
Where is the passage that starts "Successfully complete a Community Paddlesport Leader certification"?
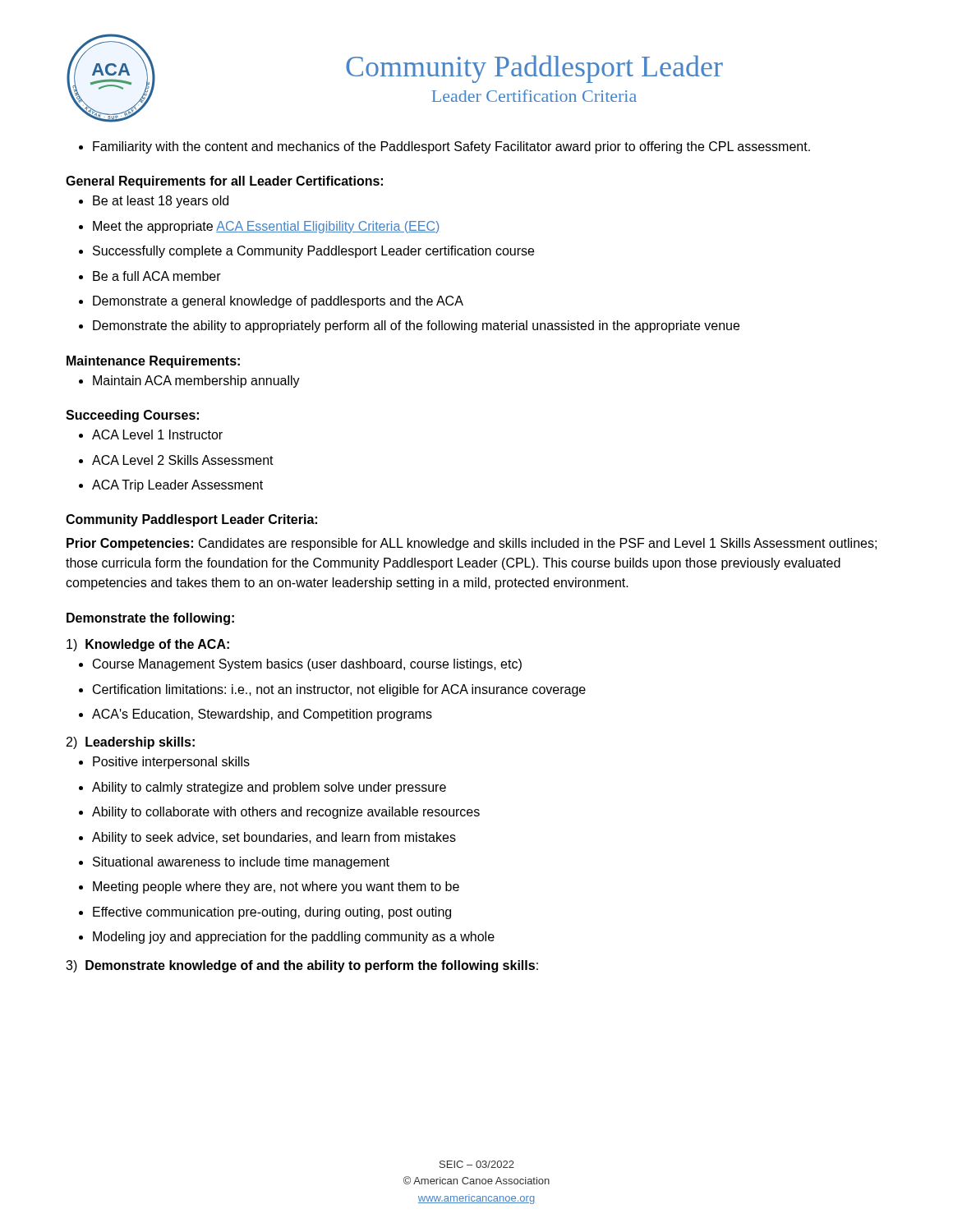[x=476, y=252]
